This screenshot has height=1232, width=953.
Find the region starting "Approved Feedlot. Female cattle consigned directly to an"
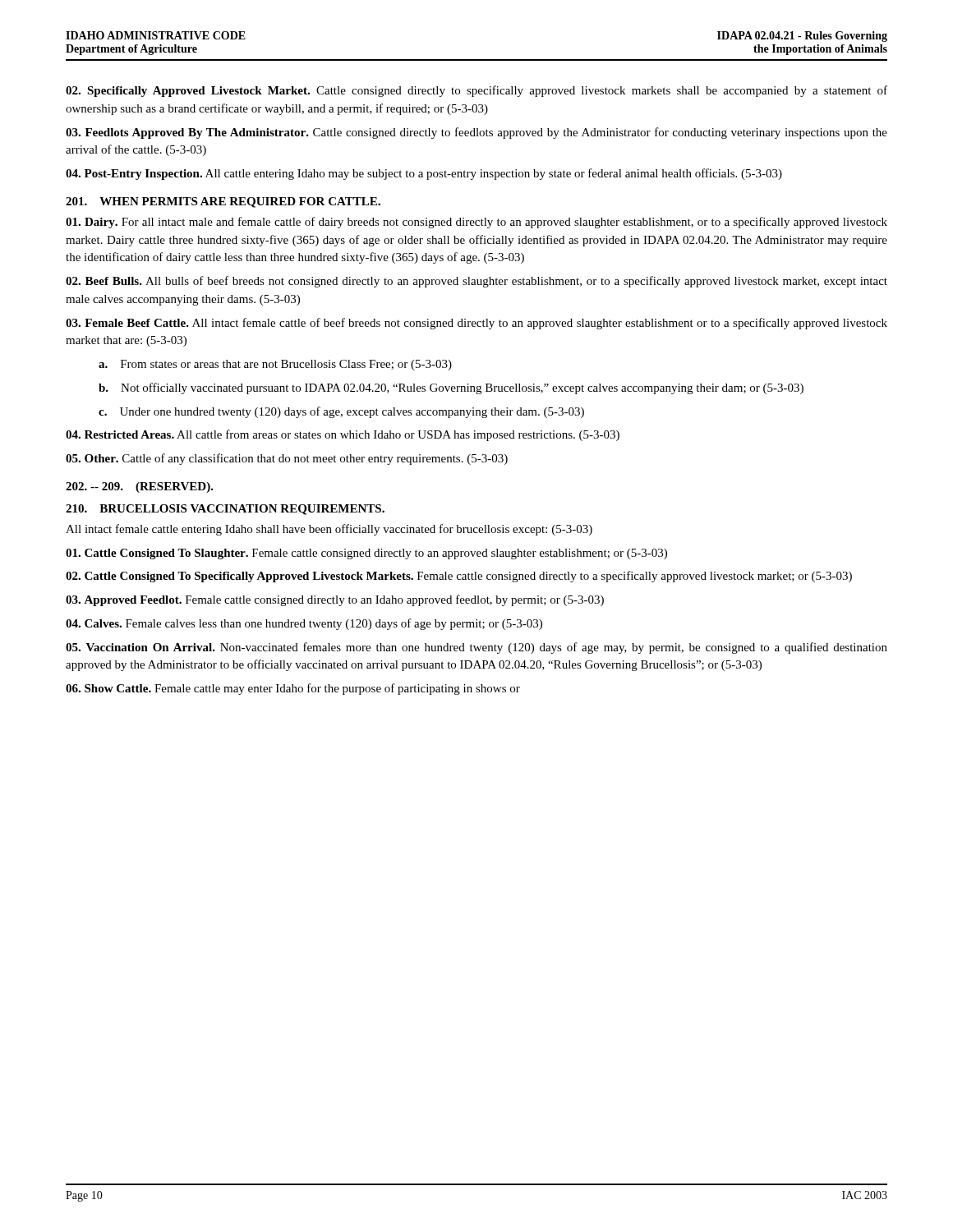click(335, 600)
